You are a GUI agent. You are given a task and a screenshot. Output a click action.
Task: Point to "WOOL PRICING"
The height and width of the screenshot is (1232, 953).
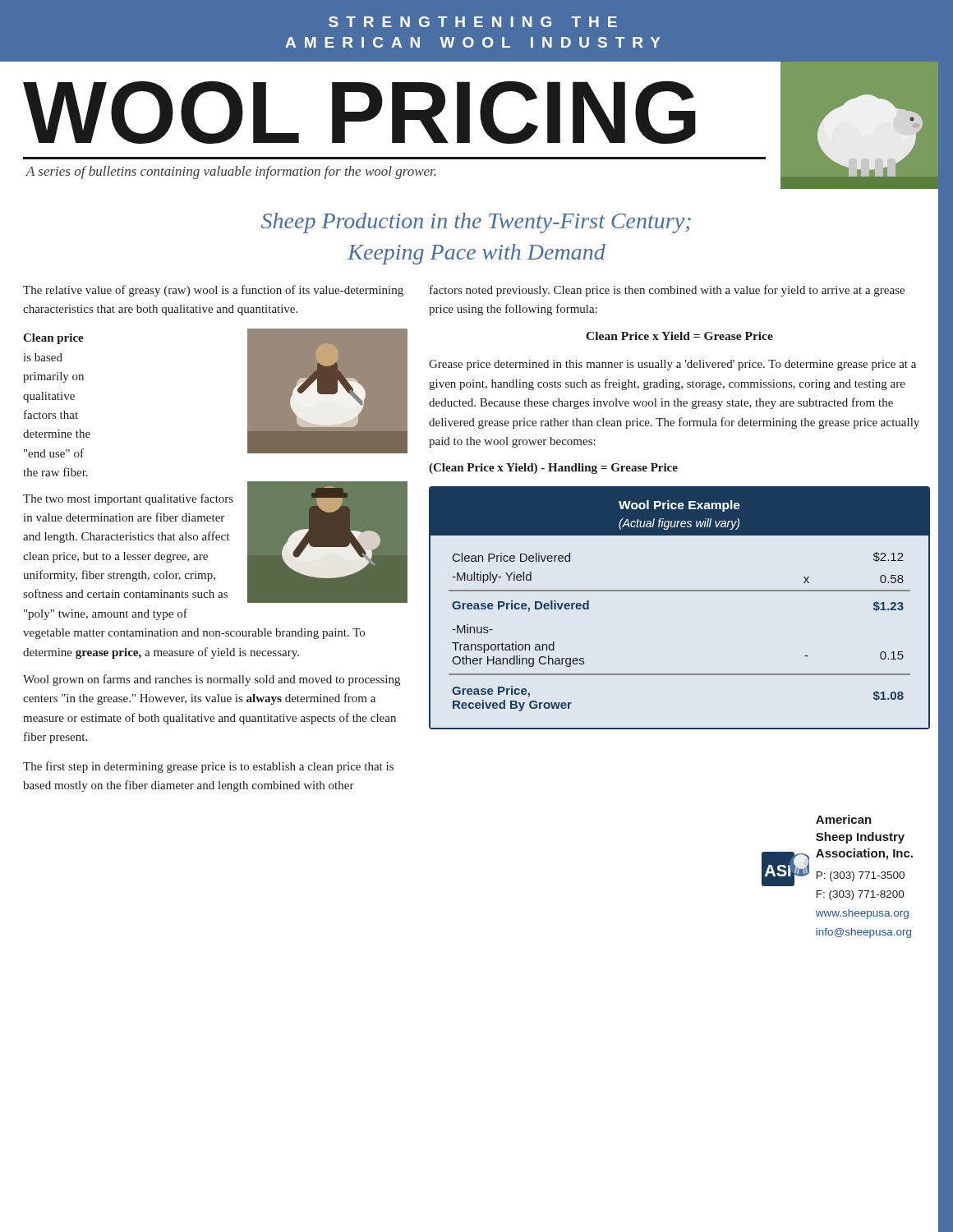click(x=362, y=110)
